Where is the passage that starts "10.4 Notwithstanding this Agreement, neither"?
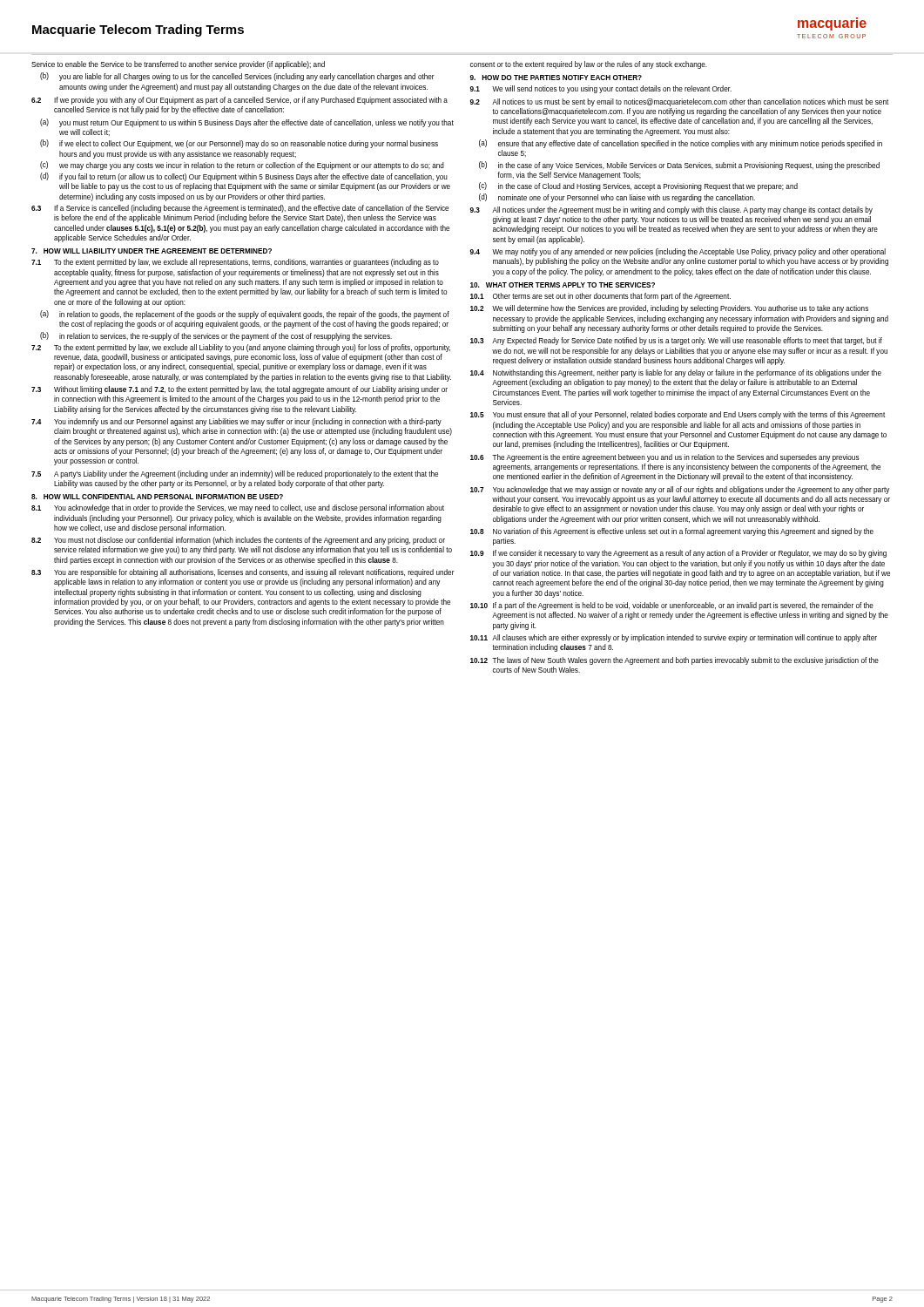 pos(681,388)
